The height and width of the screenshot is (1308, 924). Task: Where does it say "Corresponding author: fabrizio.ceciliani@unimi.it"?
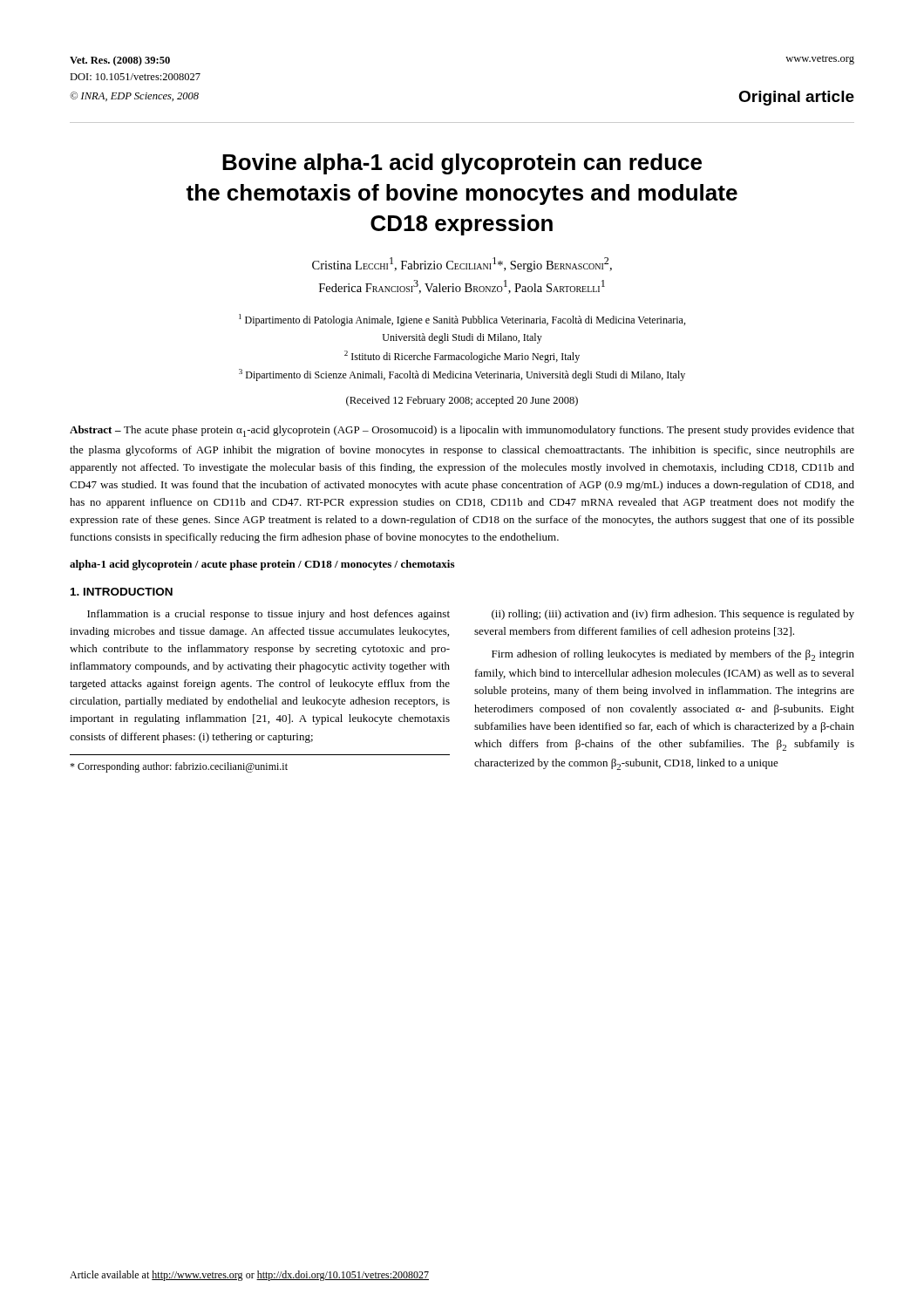click(179, 766)
